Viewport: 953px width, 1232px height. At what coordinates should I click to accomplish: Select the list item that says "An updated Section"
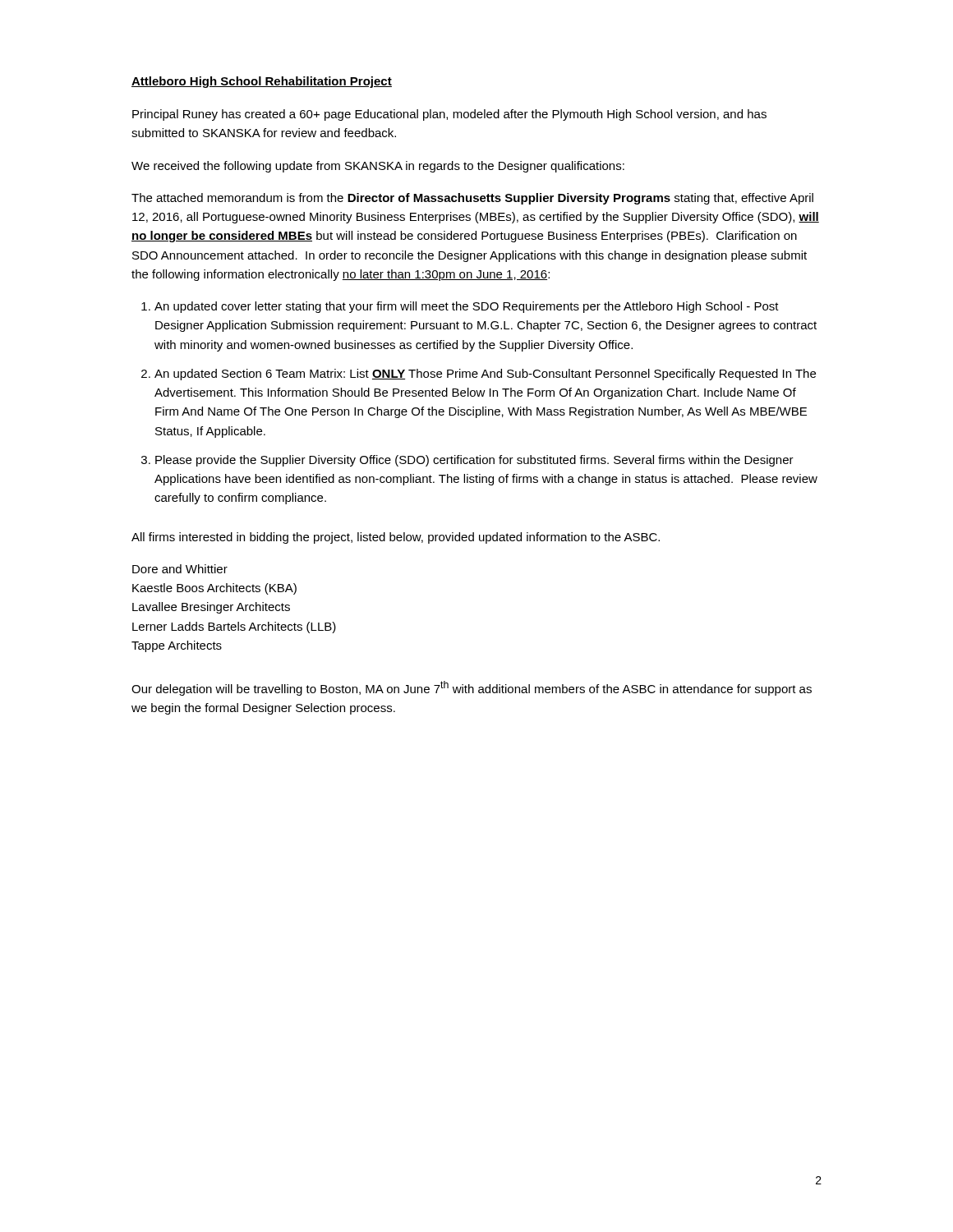pos(485,402)
